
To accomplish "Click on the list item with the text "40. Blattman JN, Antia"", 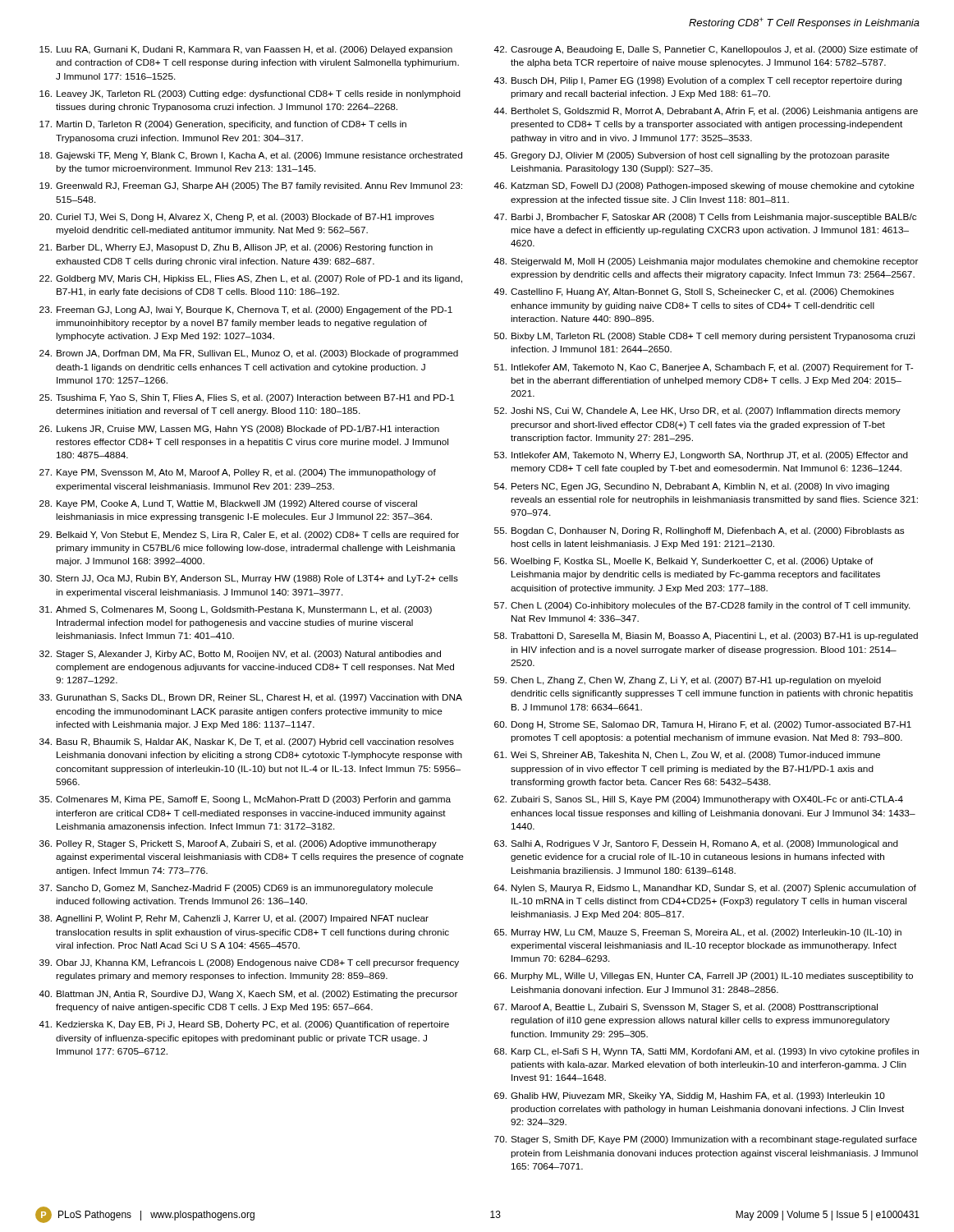I will click(250, 1000).
